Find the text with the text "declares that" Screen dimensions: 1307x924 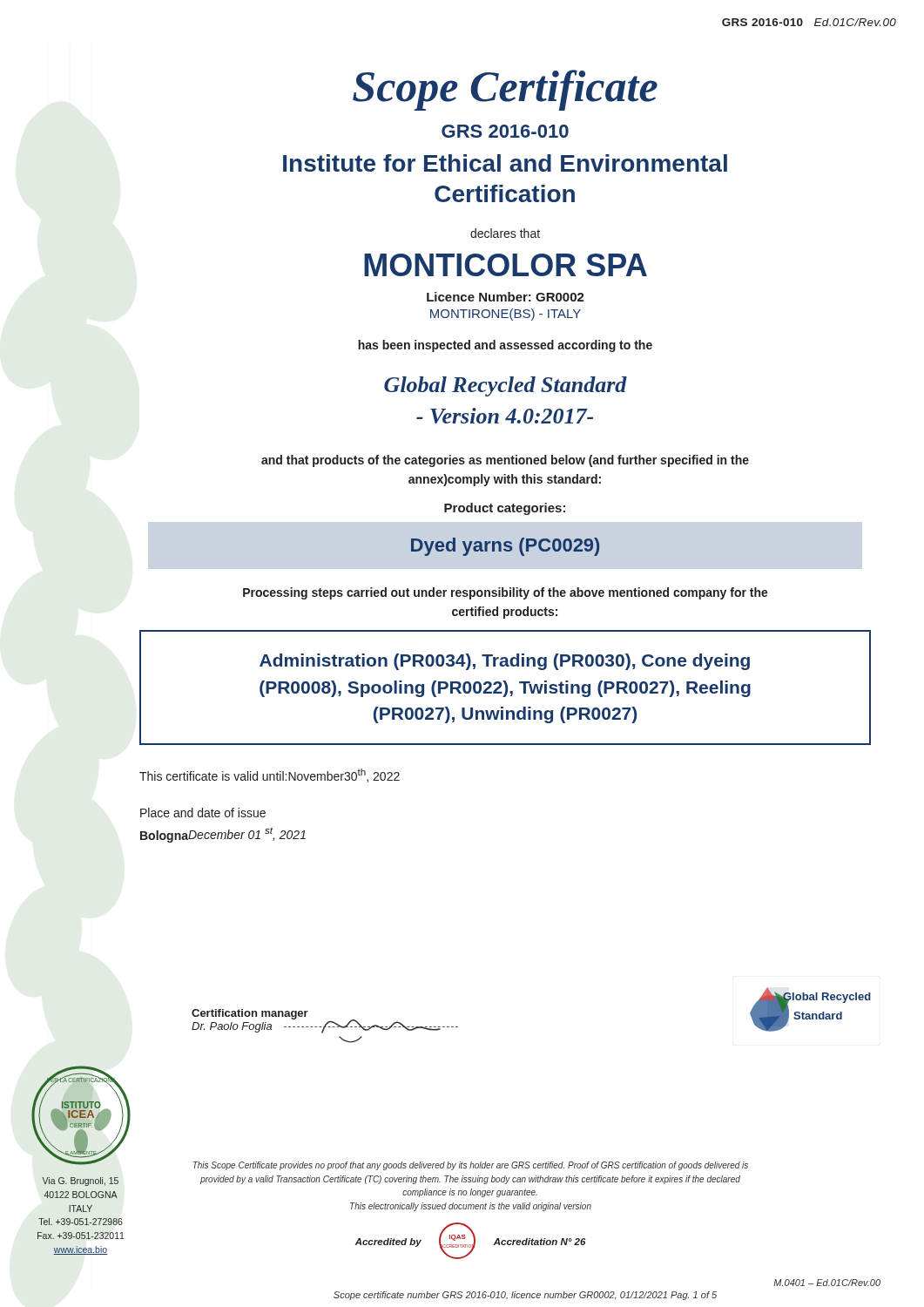click(505, 233)
